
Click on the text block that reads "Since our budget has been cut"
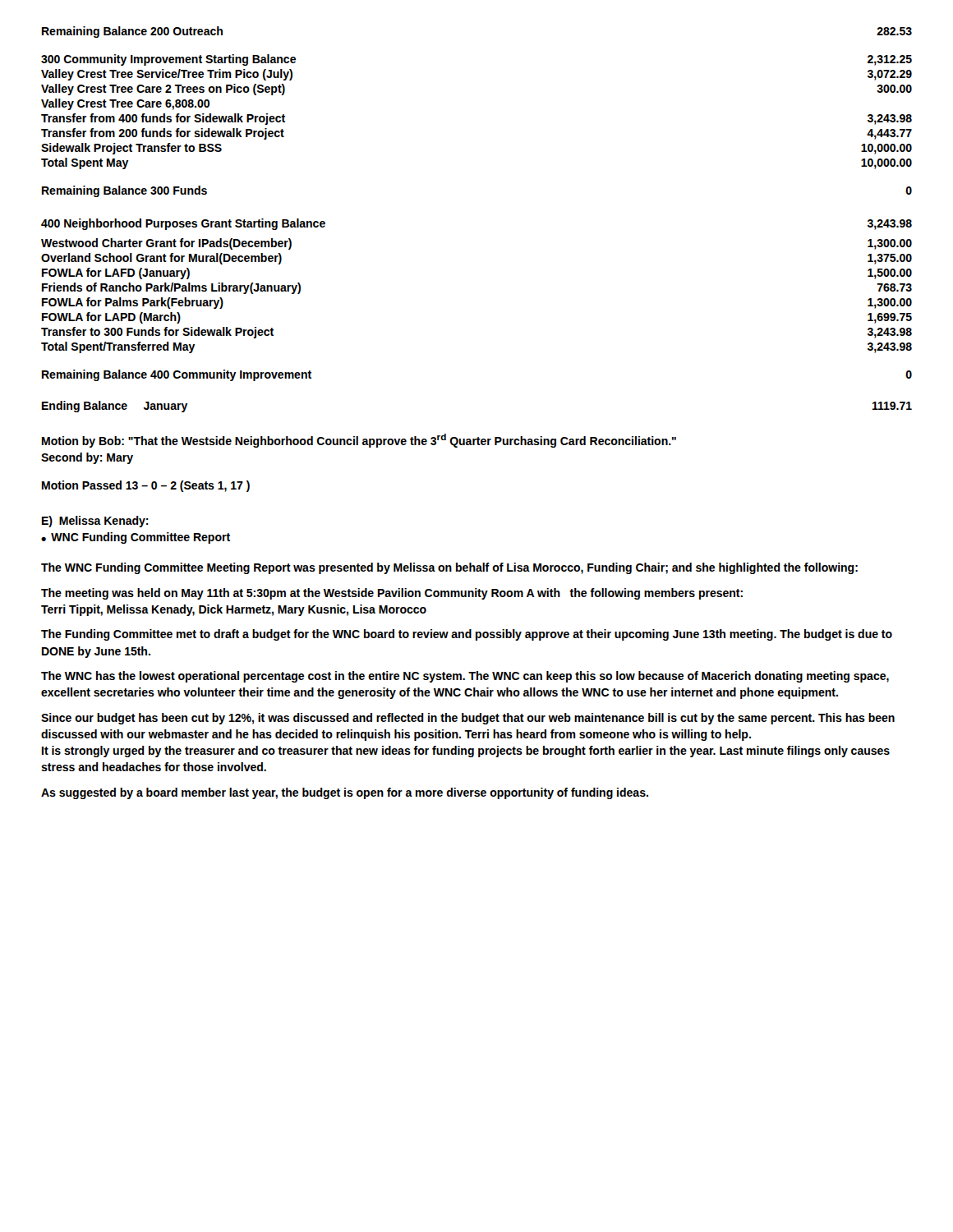[476, 743]
